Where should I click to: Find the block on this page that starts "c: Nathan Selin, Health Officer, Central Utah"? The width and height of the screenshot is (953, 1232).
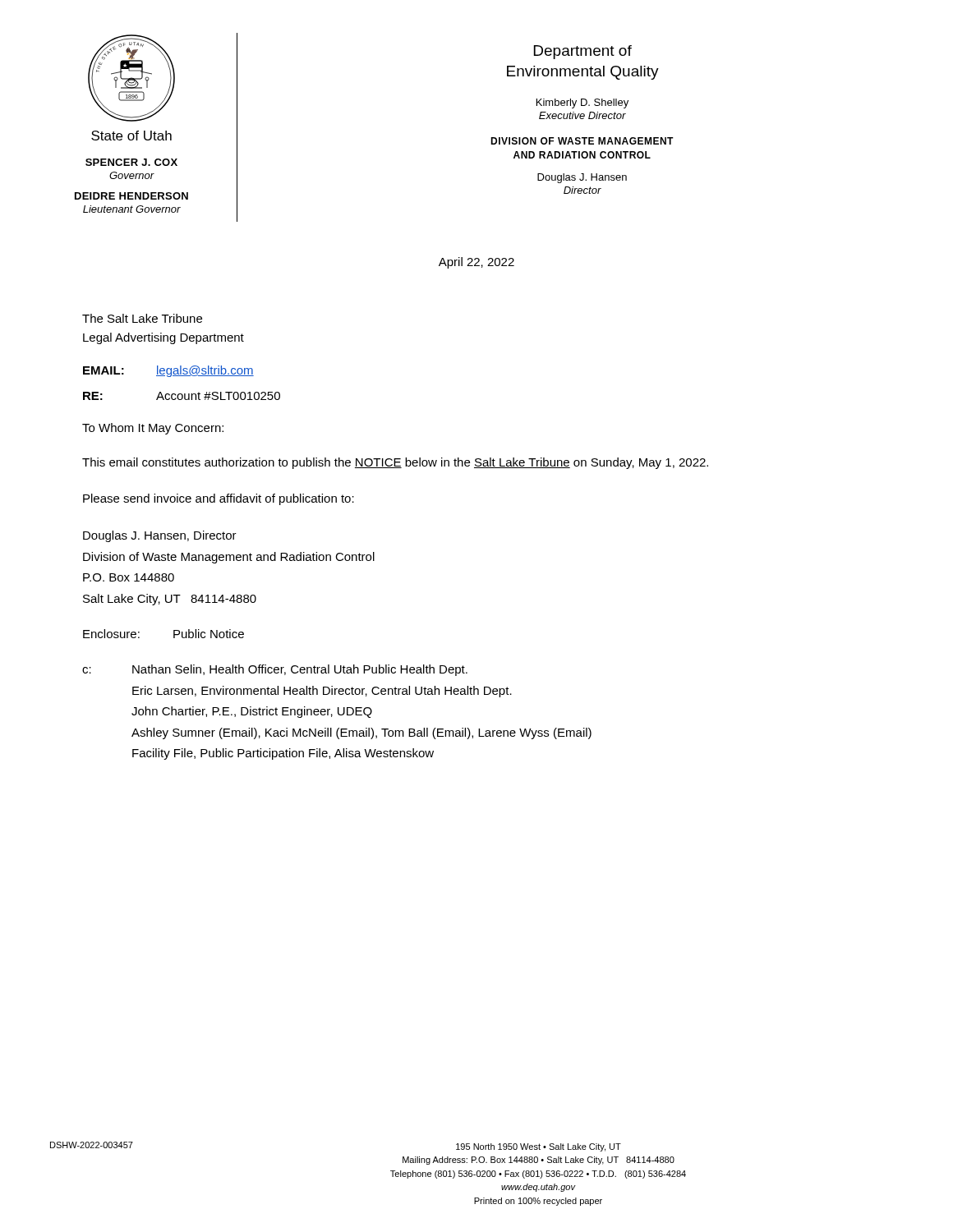[x=337, y=711]
